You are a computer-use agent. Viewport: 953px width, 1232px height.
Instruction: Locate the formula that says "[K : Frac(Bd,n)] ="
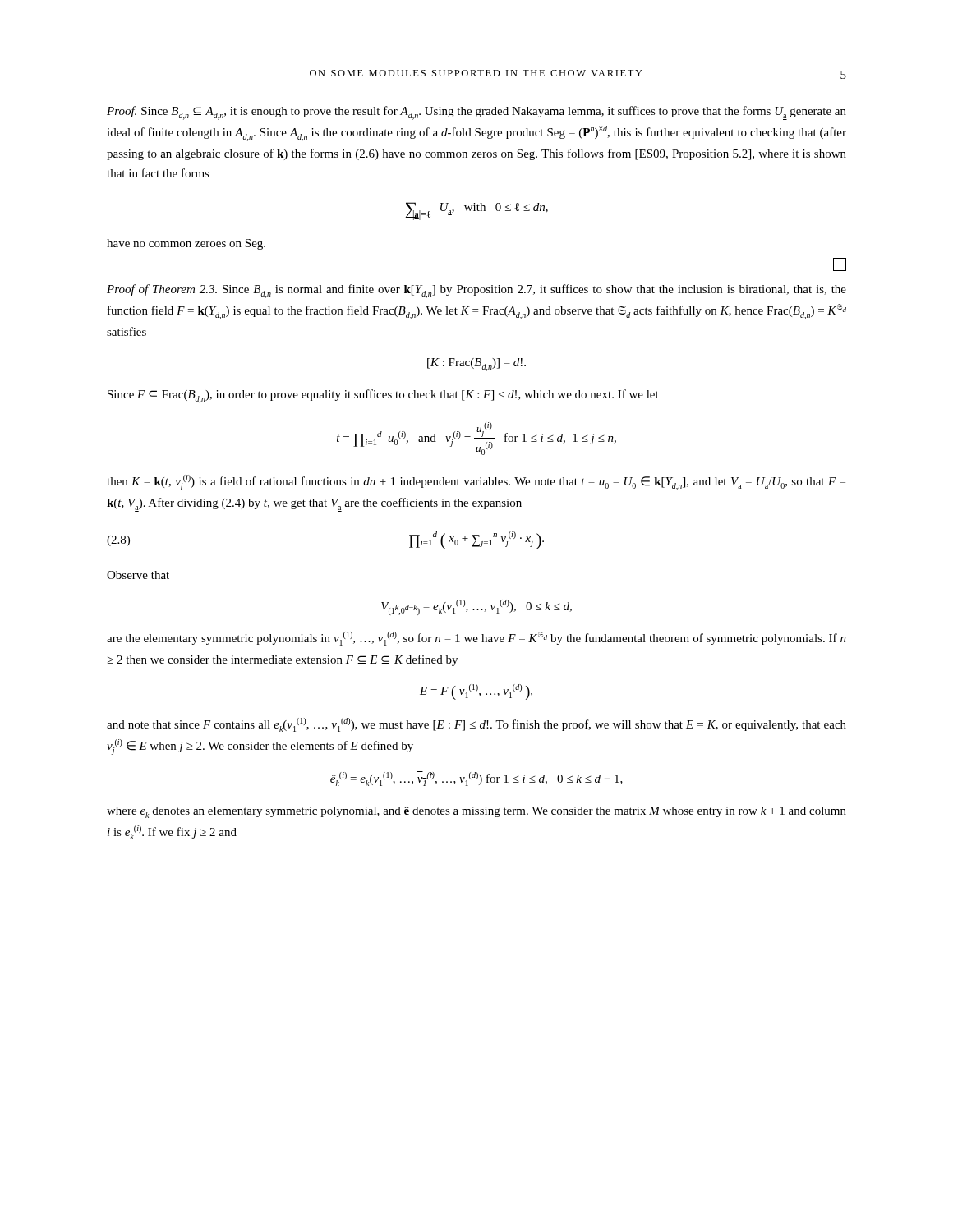tap(476, 363)
